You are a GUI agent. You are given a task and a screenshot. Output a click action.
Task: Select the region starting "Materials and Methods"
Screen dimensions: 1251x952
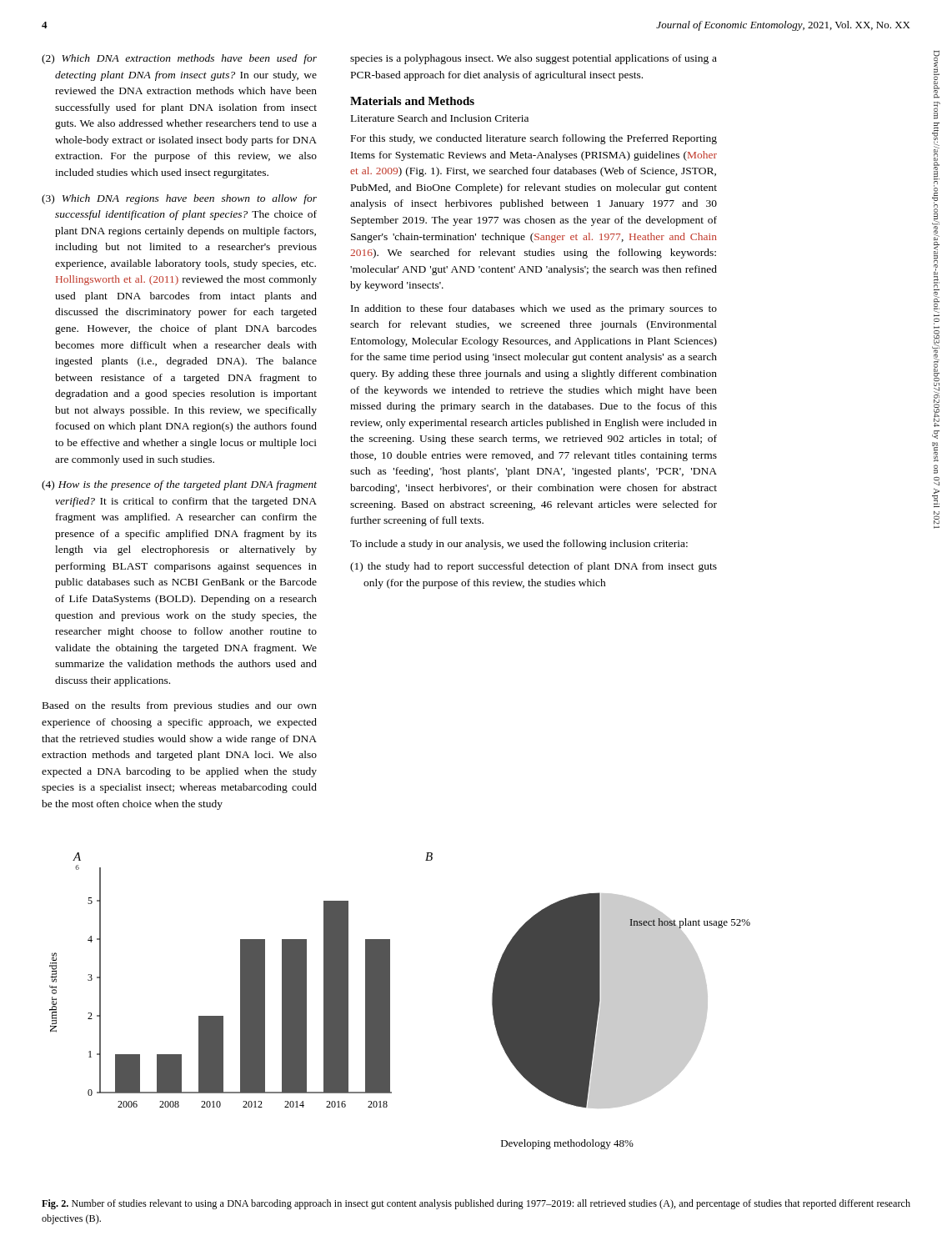pos(412,101)
